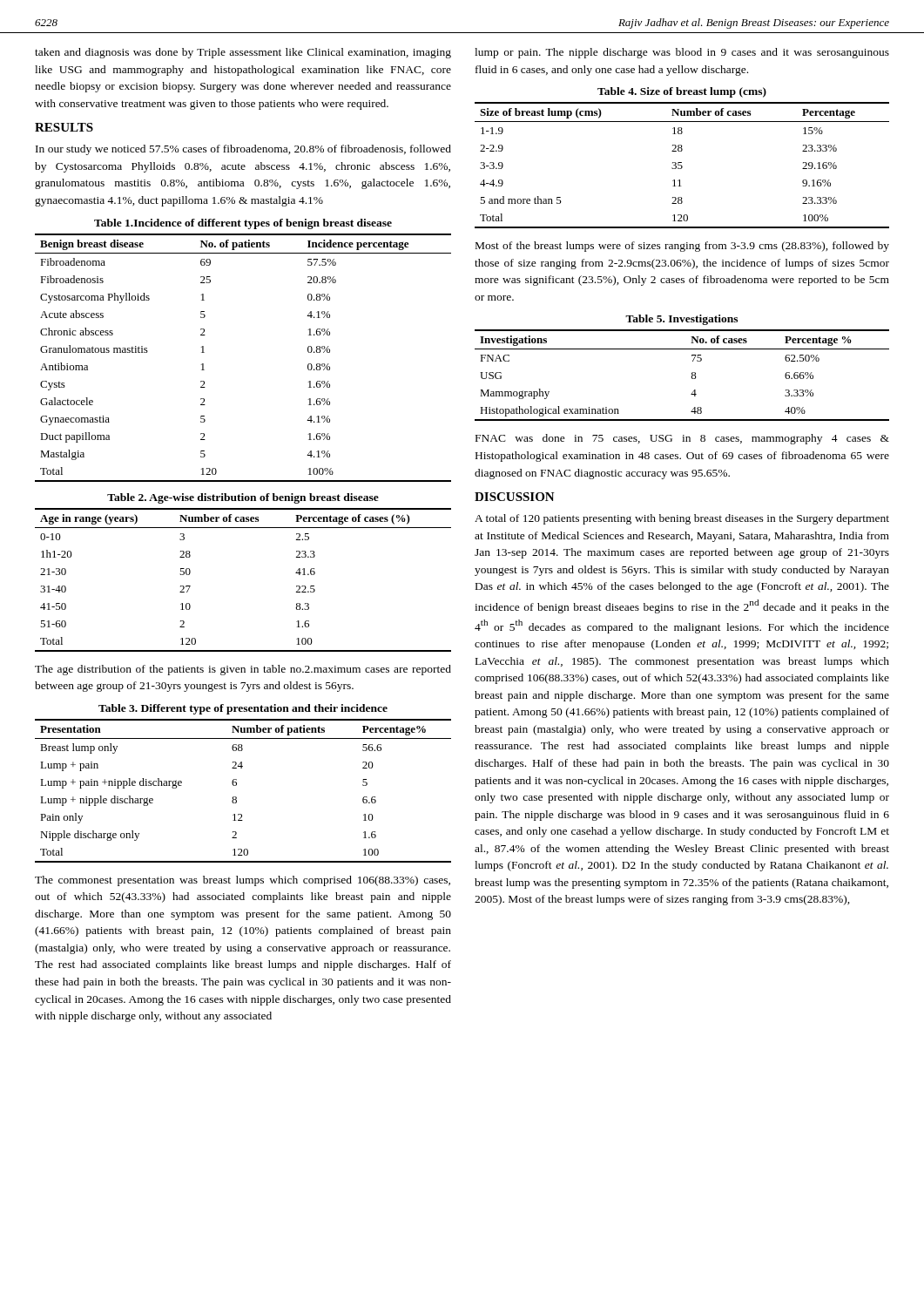Find the text starting "Most of the"

(682, 271)
